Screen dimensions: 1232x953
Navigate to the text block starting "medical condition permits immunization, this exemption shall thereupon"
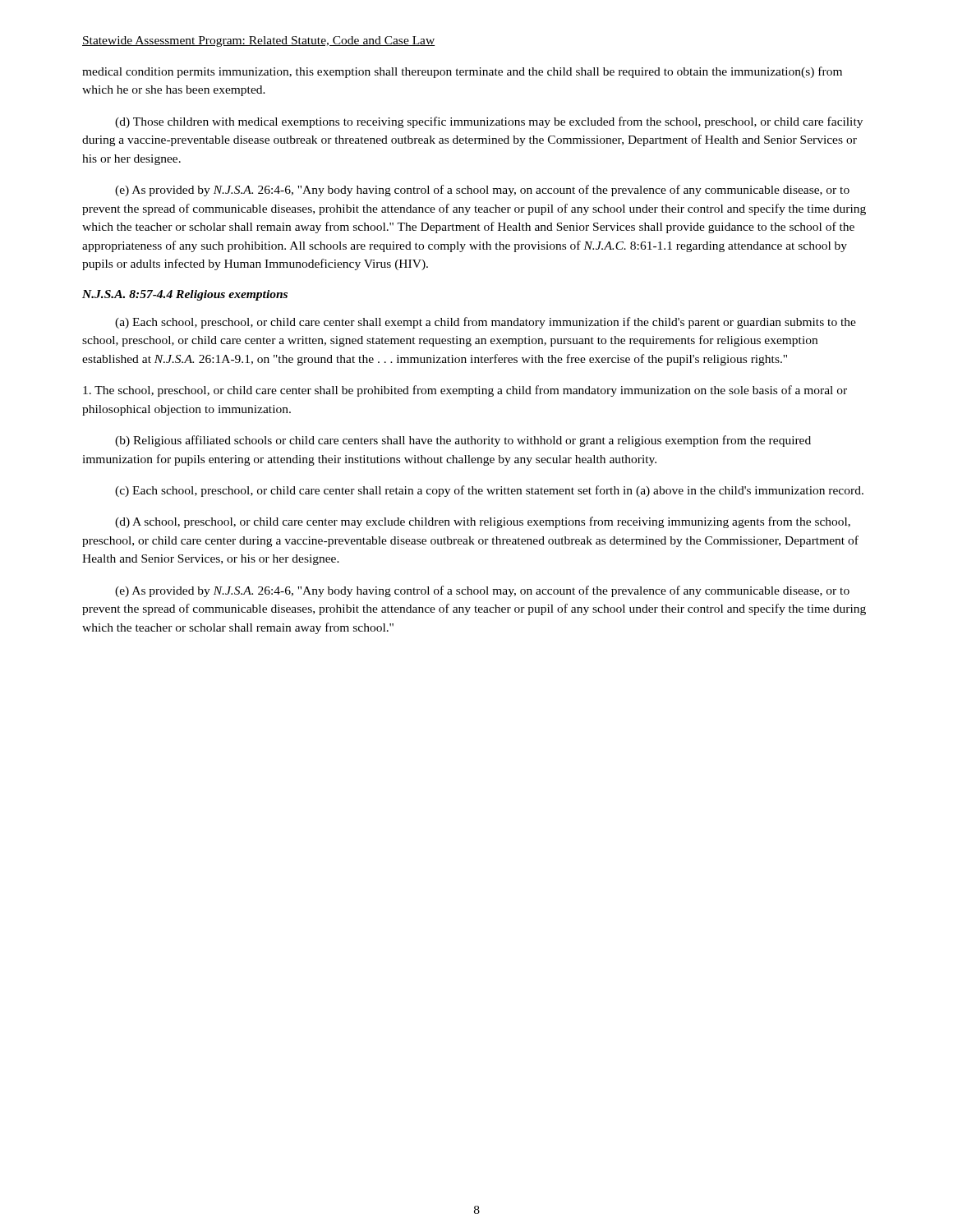tap(462, 80)
